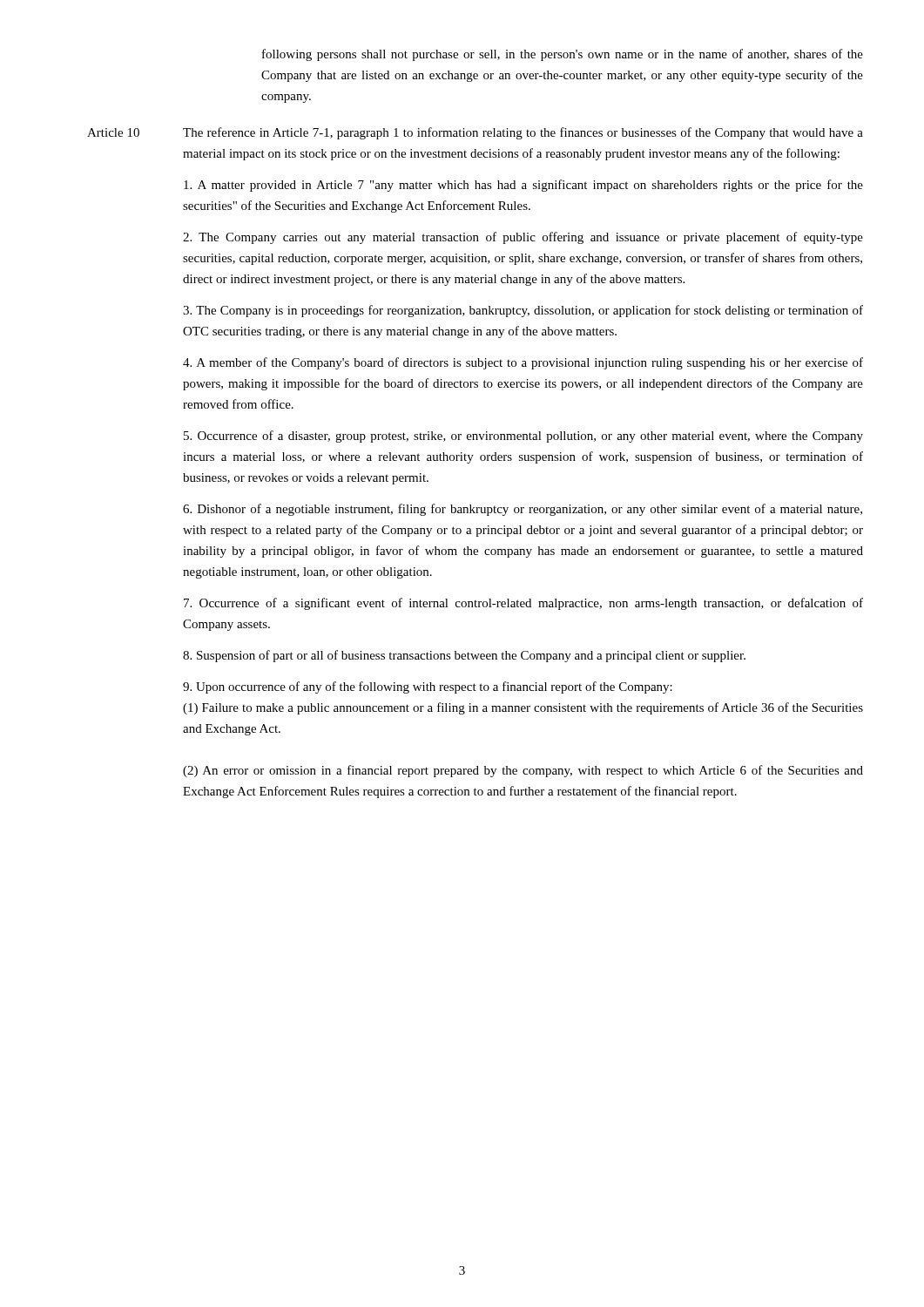The height and width of the screenshot is (1307, 924).
Task: Locate the list item with the text "8. Suspension of part or all of business"
Action: click(465, 655)
